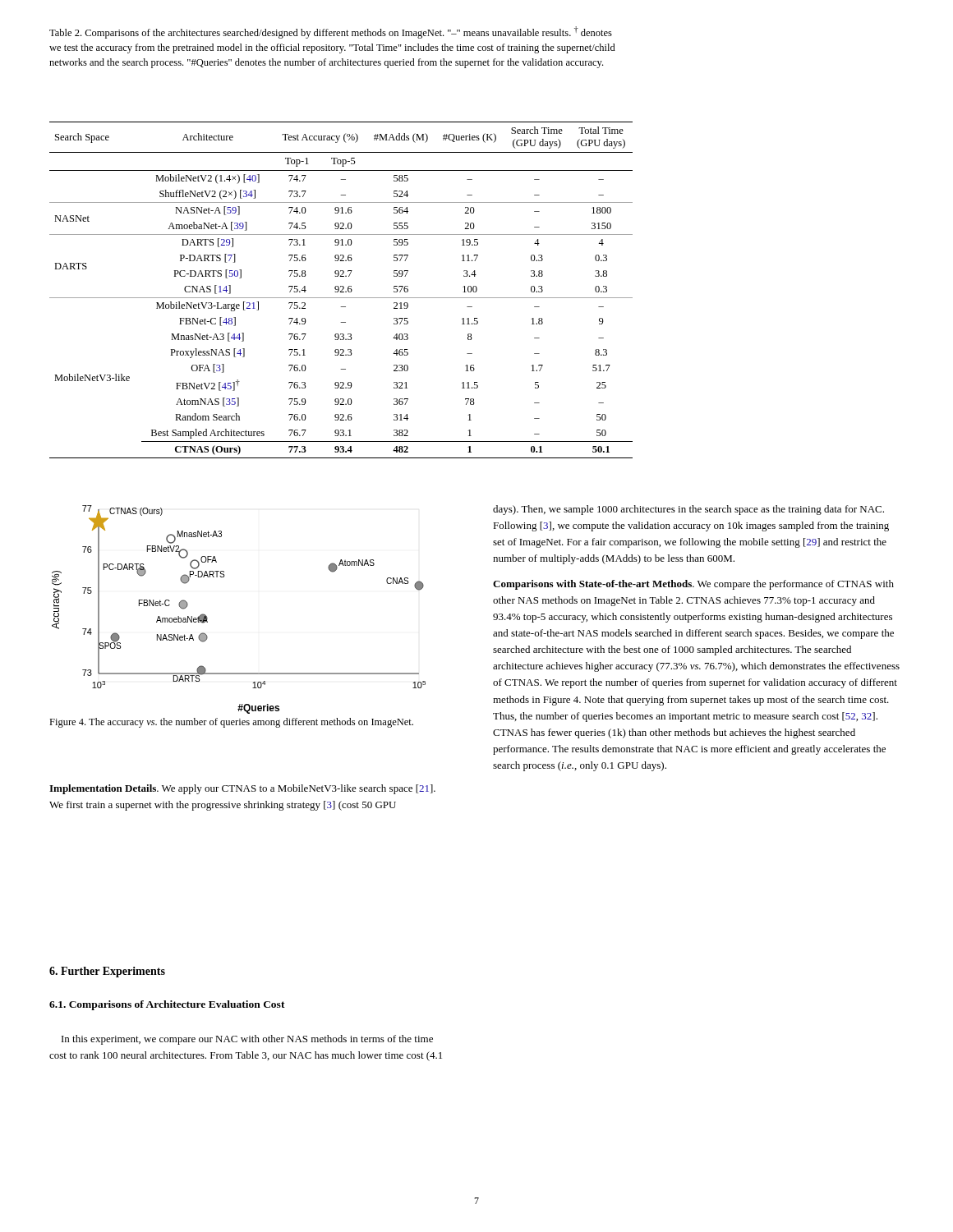Point to the text block starting "Table 2. Comparisons"
Image resolution: width=953 pixels, height=1232 pixels.
coord(332,47)
